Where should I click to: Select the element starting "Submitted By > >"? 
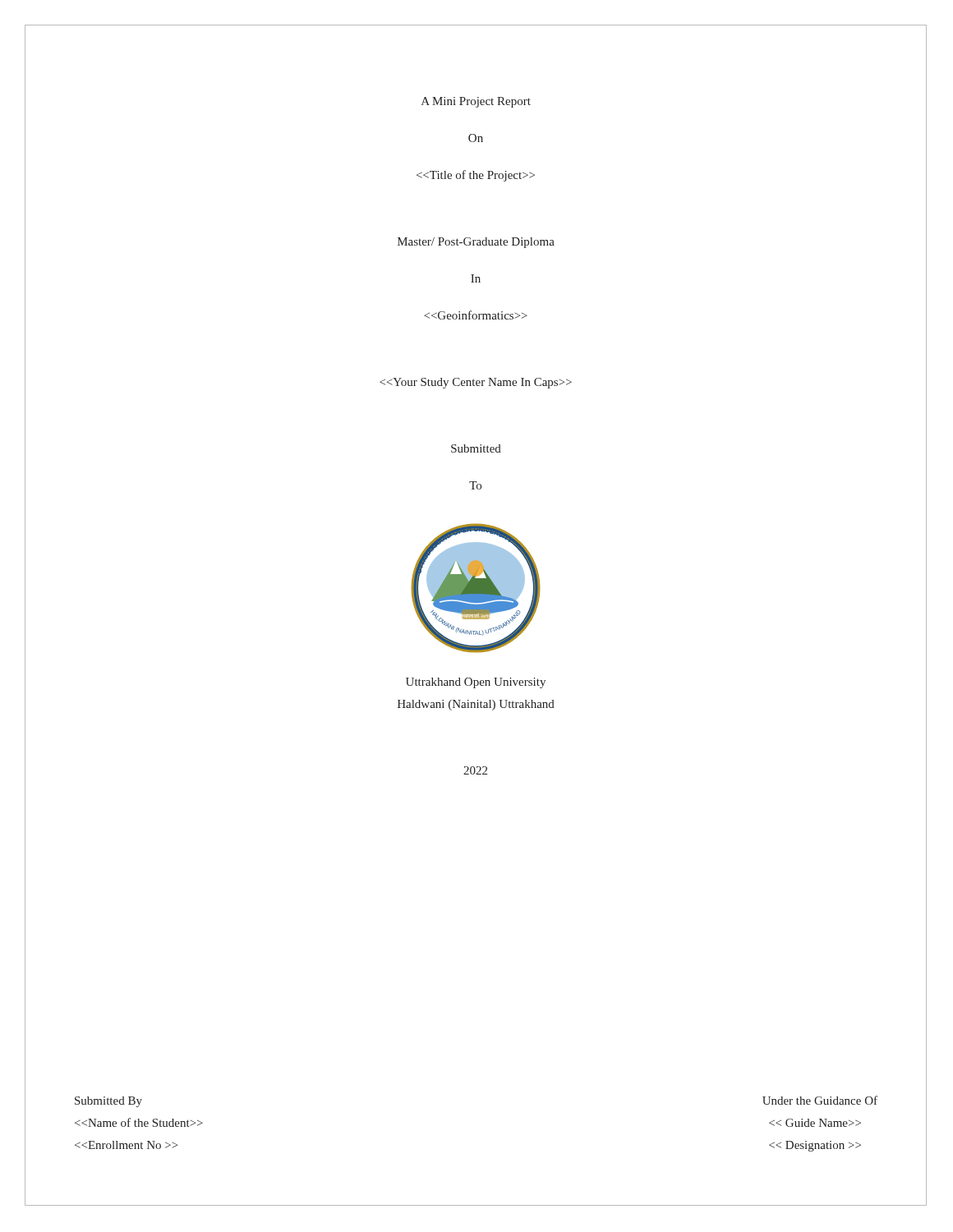click(x=139, y=1123)
